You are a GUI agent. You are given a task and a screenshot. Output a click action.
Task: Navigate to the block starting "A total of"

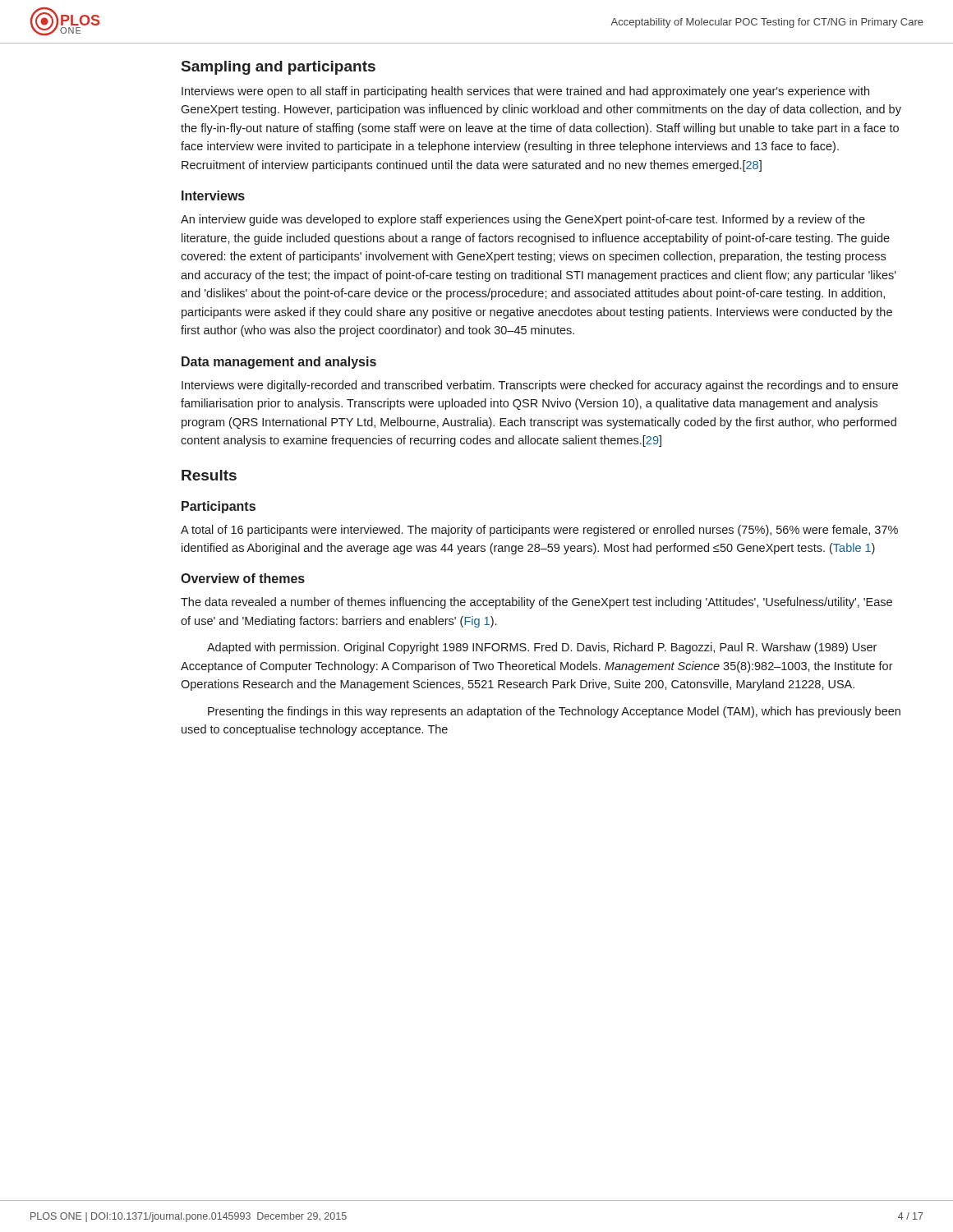(x=542, y=539)
